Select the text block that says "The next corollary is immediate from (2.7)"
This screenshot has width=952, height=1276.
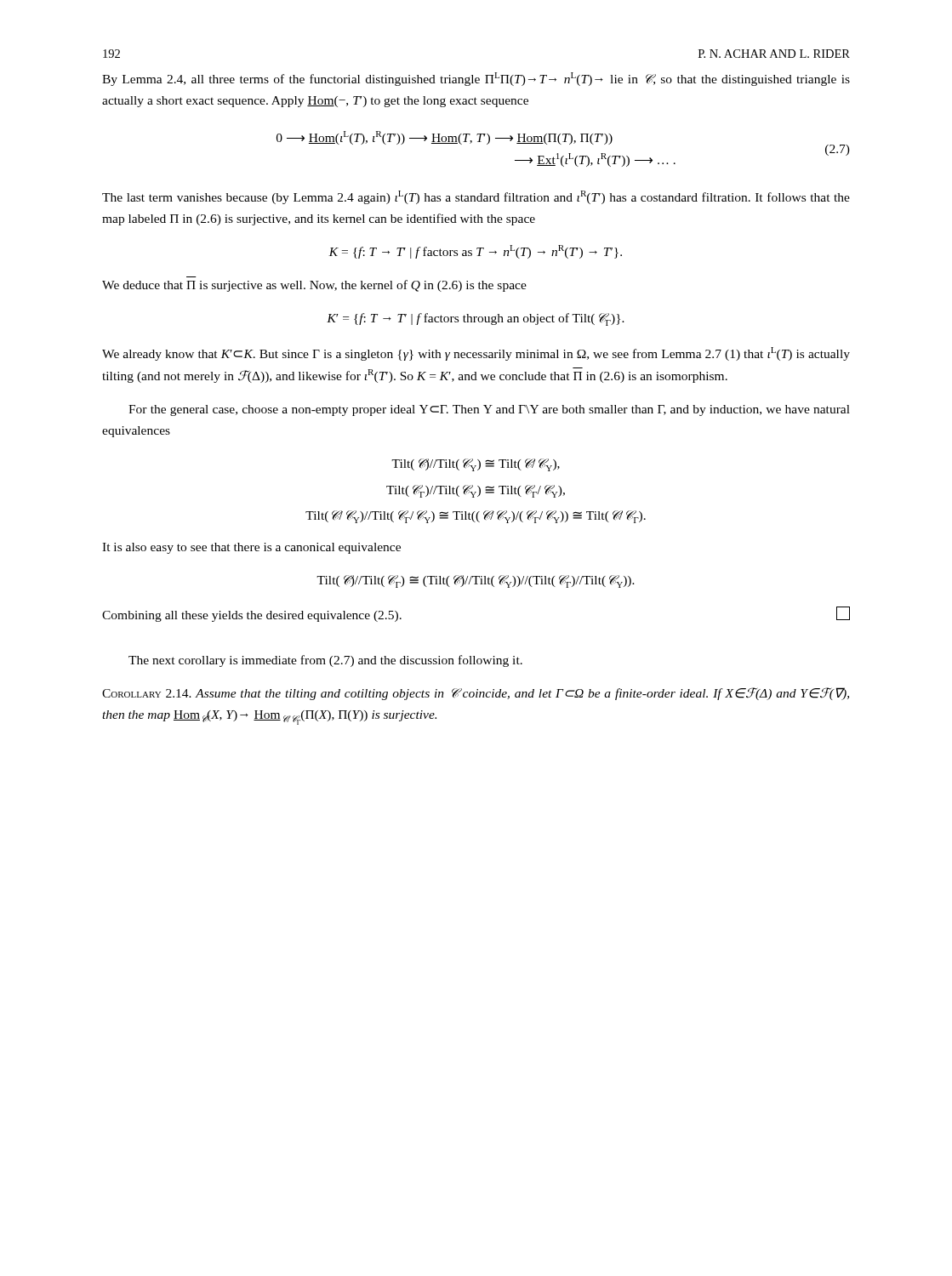point(476,660)
